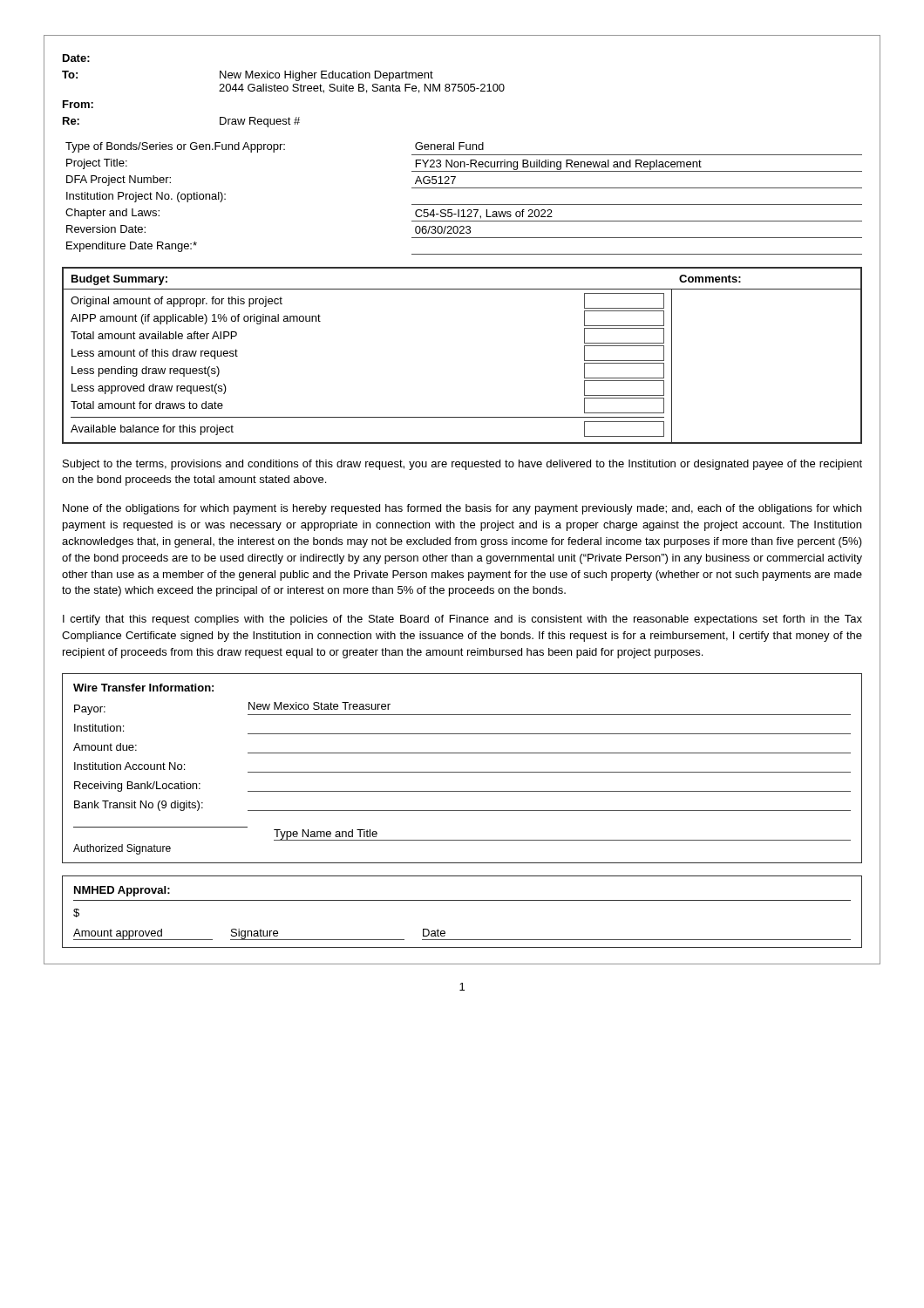Find the table that mentions "C54-S5-I127, Laws of 2022"
Screen dimensions: 1308x924
462,196
